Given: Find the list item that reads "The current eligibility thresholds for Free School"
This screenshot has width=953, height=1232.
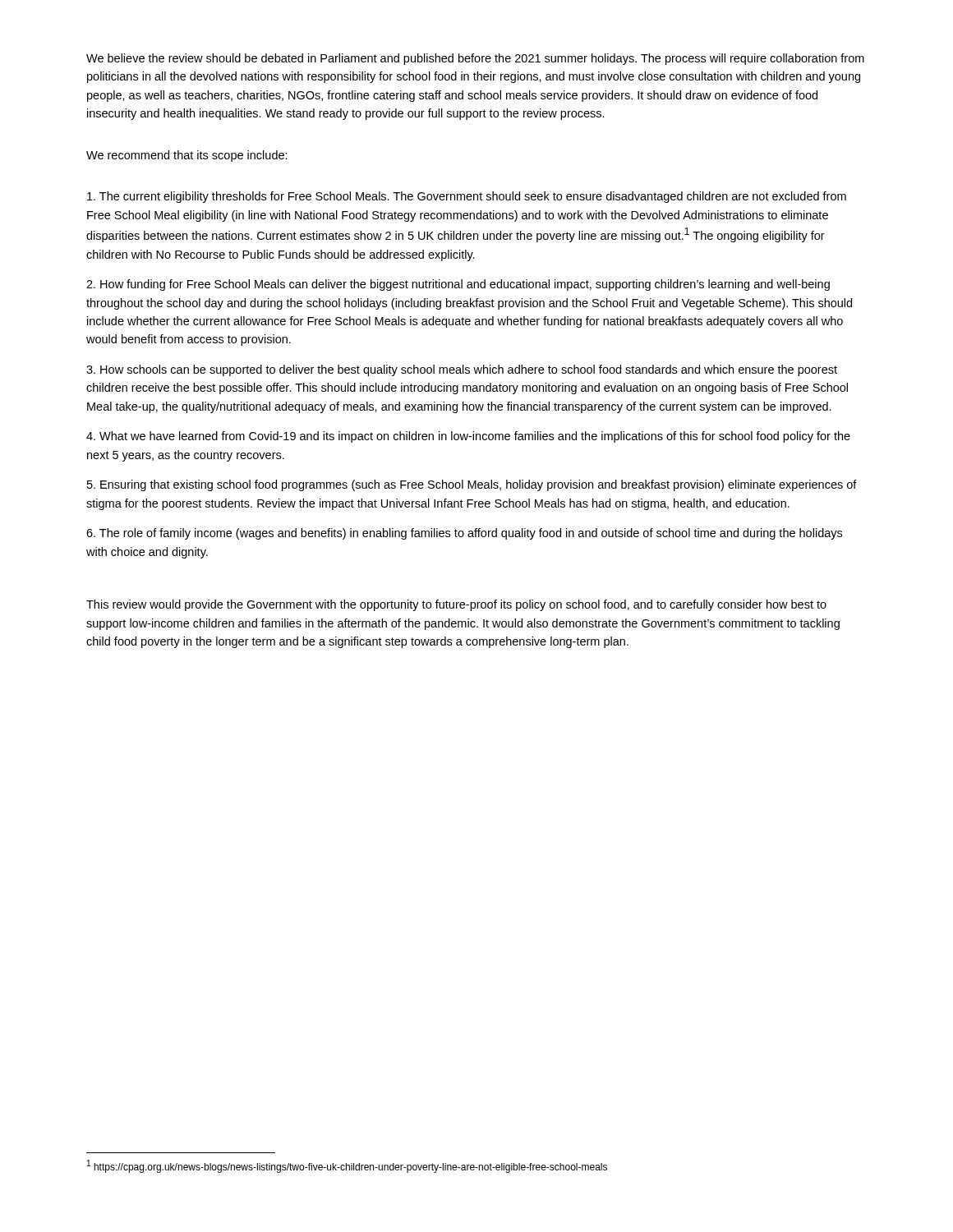Looking at the screenshot, I should [466, 225].
